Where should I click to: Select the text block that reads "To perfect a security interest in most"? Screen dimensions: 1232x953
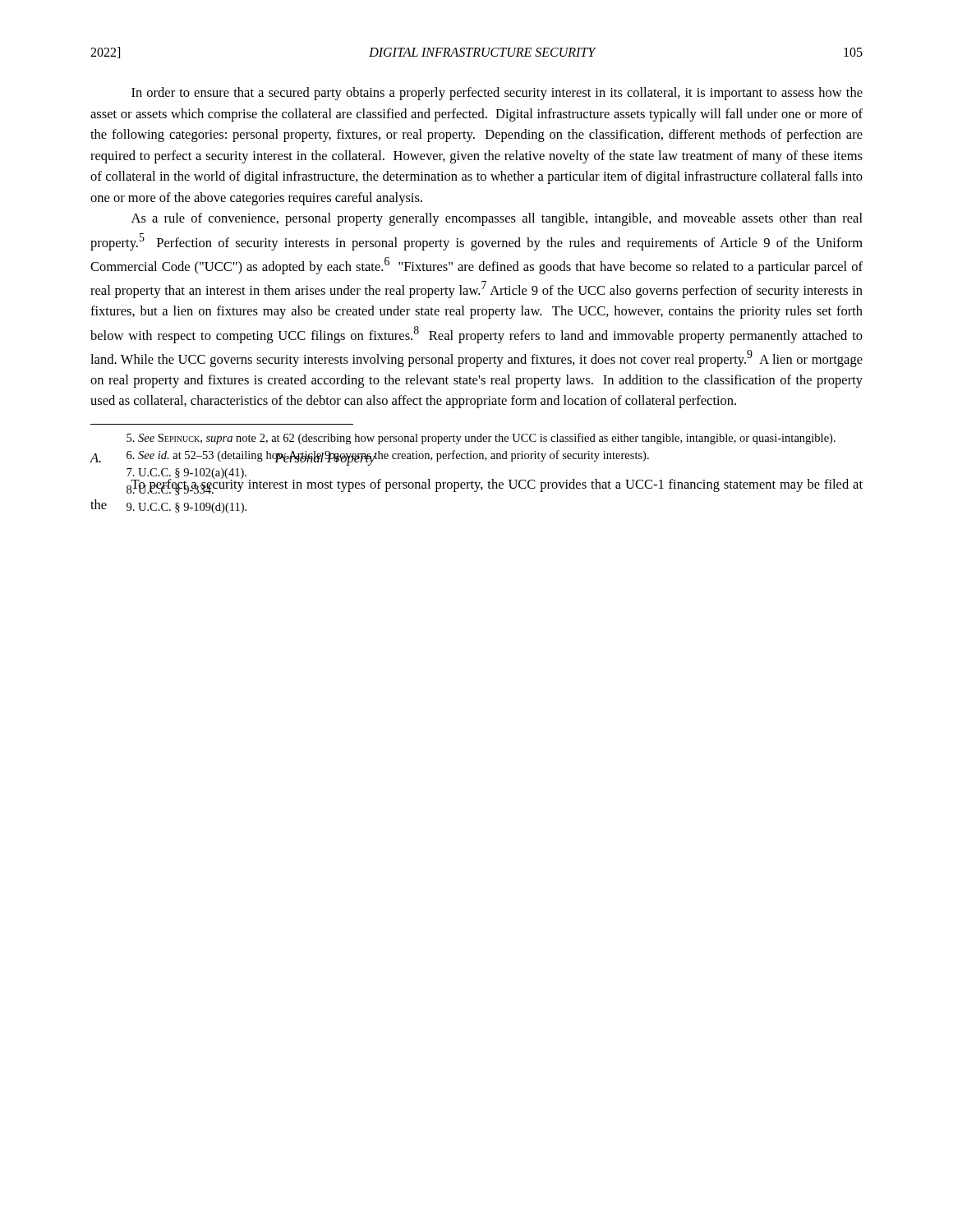tap(476, 494)
